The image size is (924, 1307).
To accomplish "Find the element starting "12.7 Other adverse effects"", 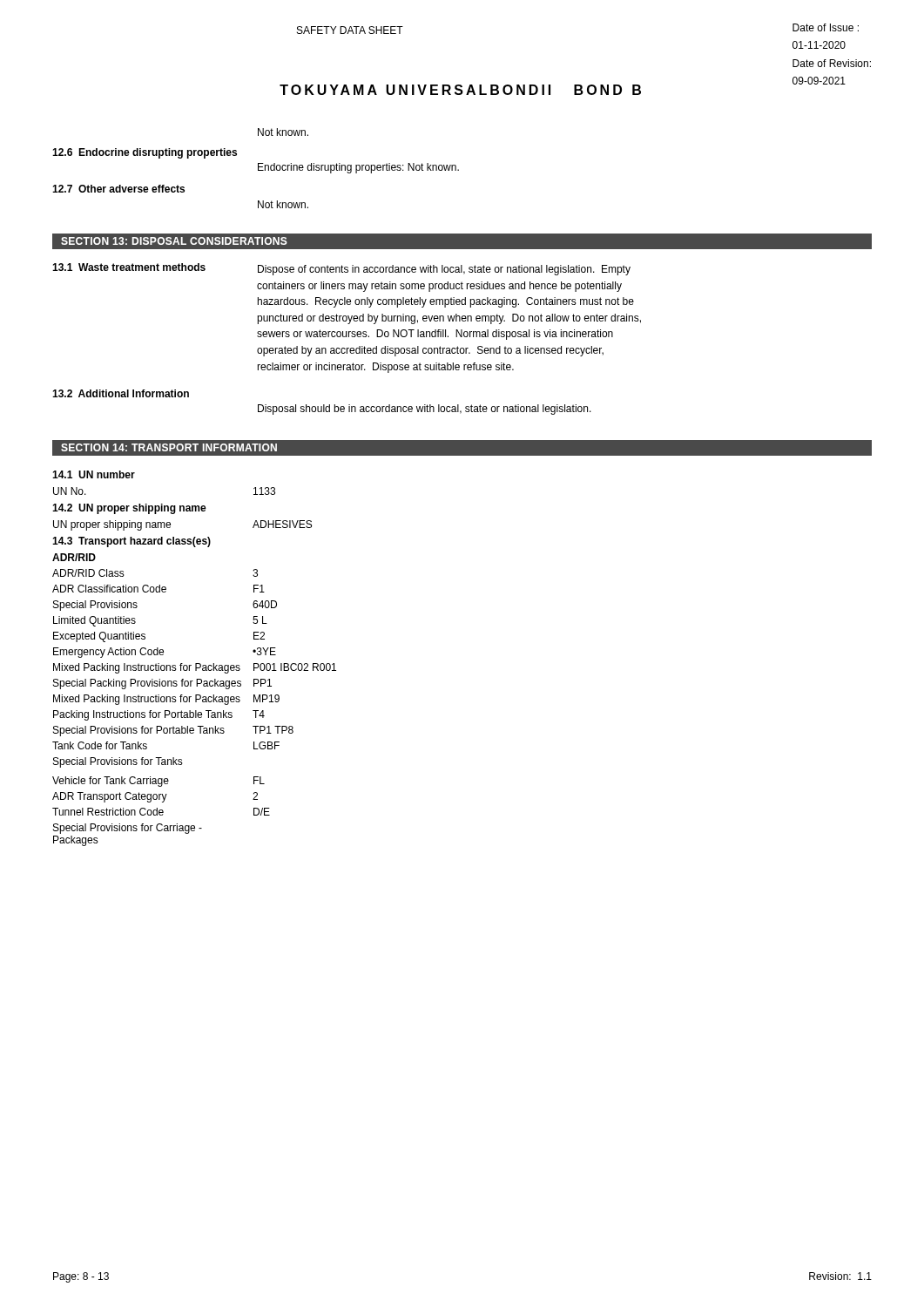I will click(x=119, y=189).
